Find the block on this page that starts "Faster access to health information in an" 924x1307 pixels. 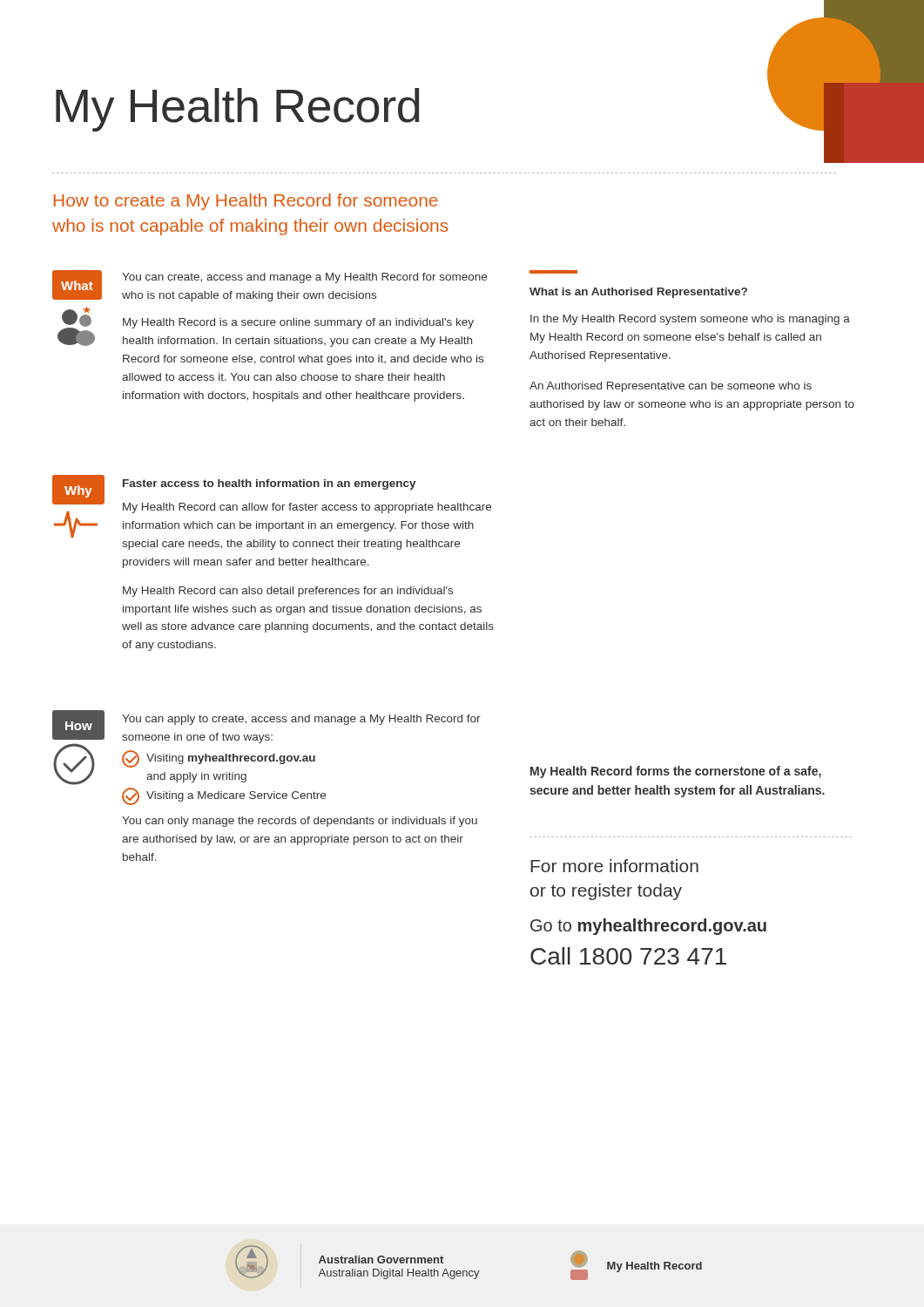tap(309, 565)
